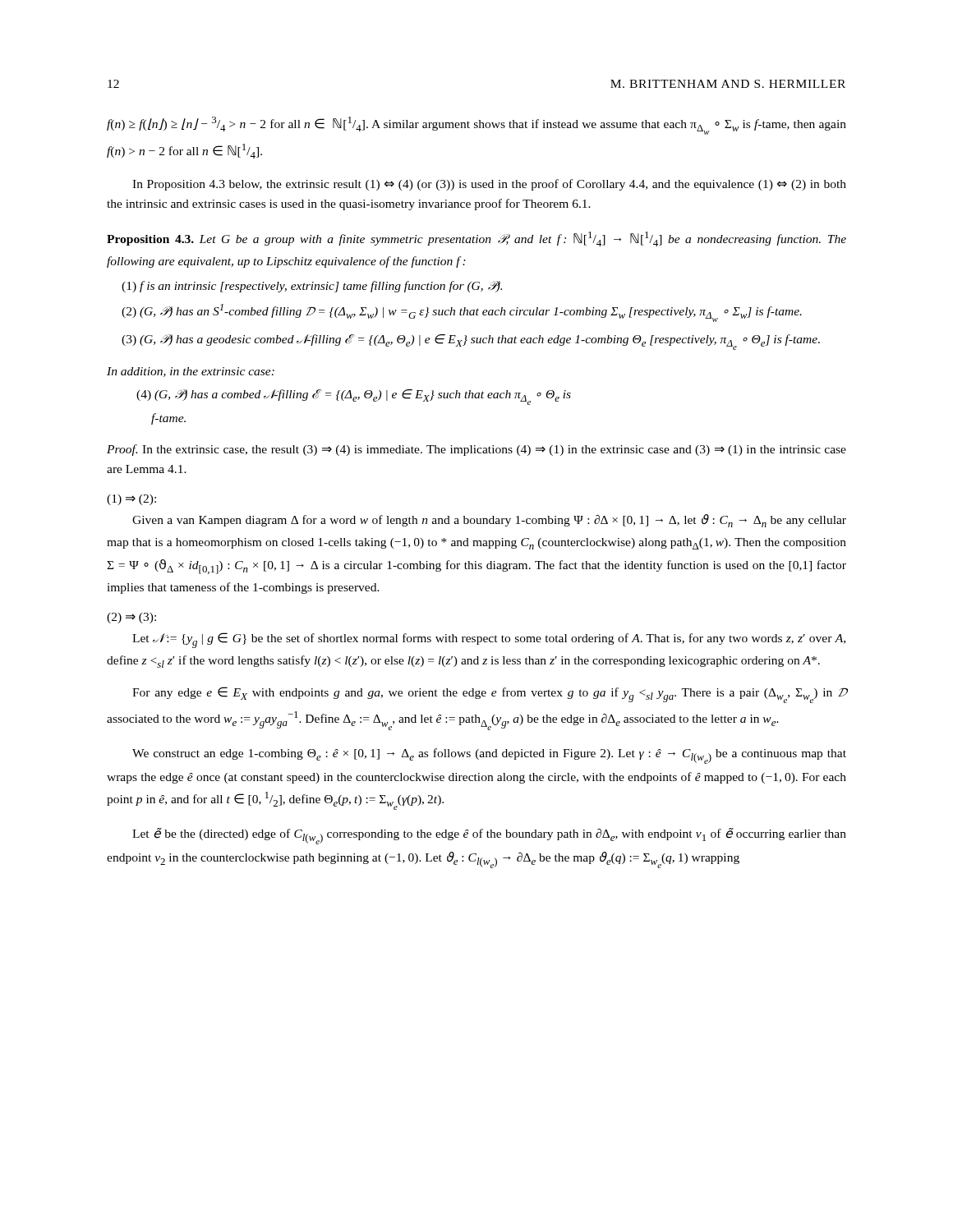The image size is (953, 1232).
Task: Find "(2) ⇒ (3):" on this page
Action: pyautogui.click(x=131, y=618)
